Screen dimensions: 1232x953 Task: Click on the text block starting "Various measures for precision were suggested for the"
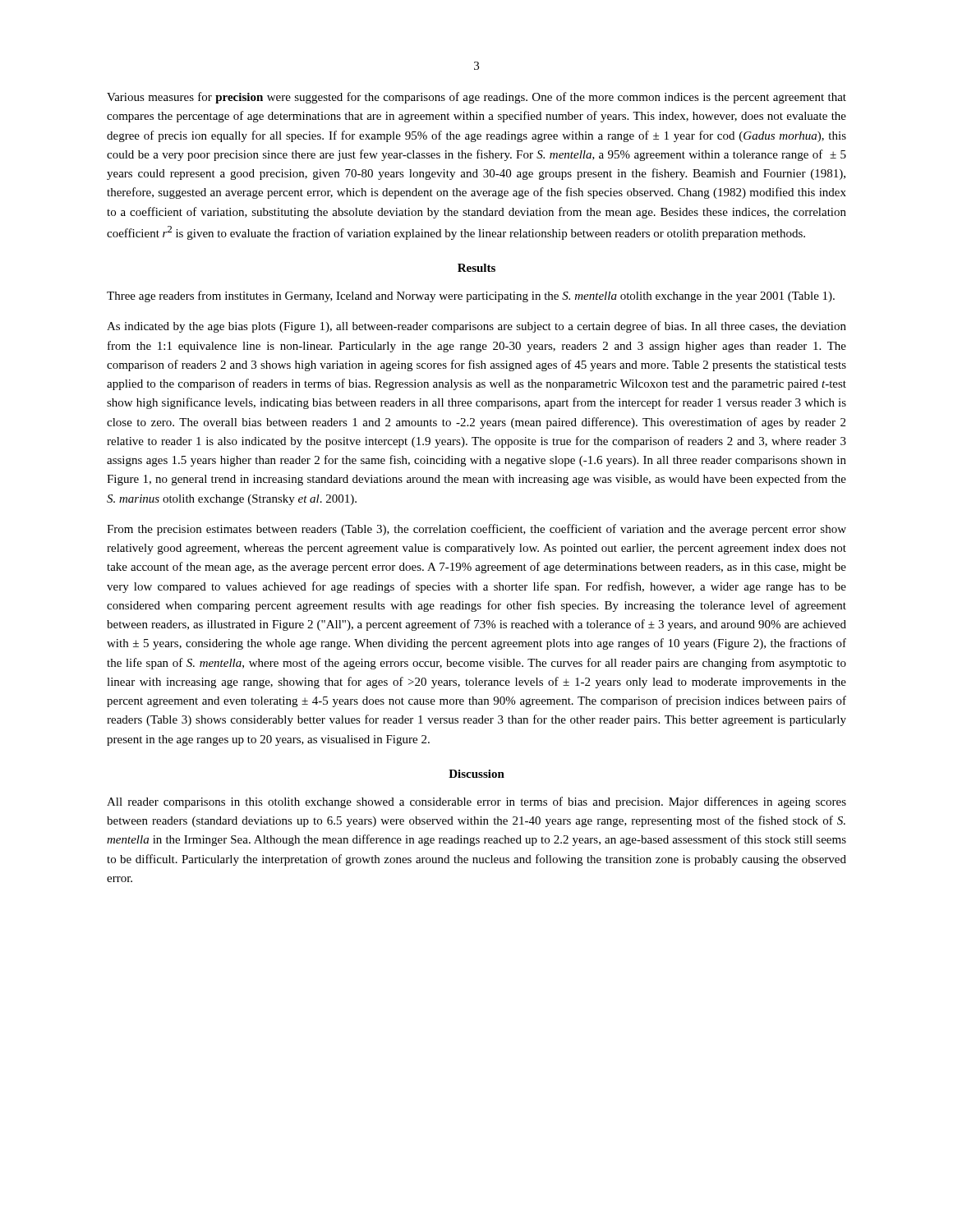(x=476, y=165)
